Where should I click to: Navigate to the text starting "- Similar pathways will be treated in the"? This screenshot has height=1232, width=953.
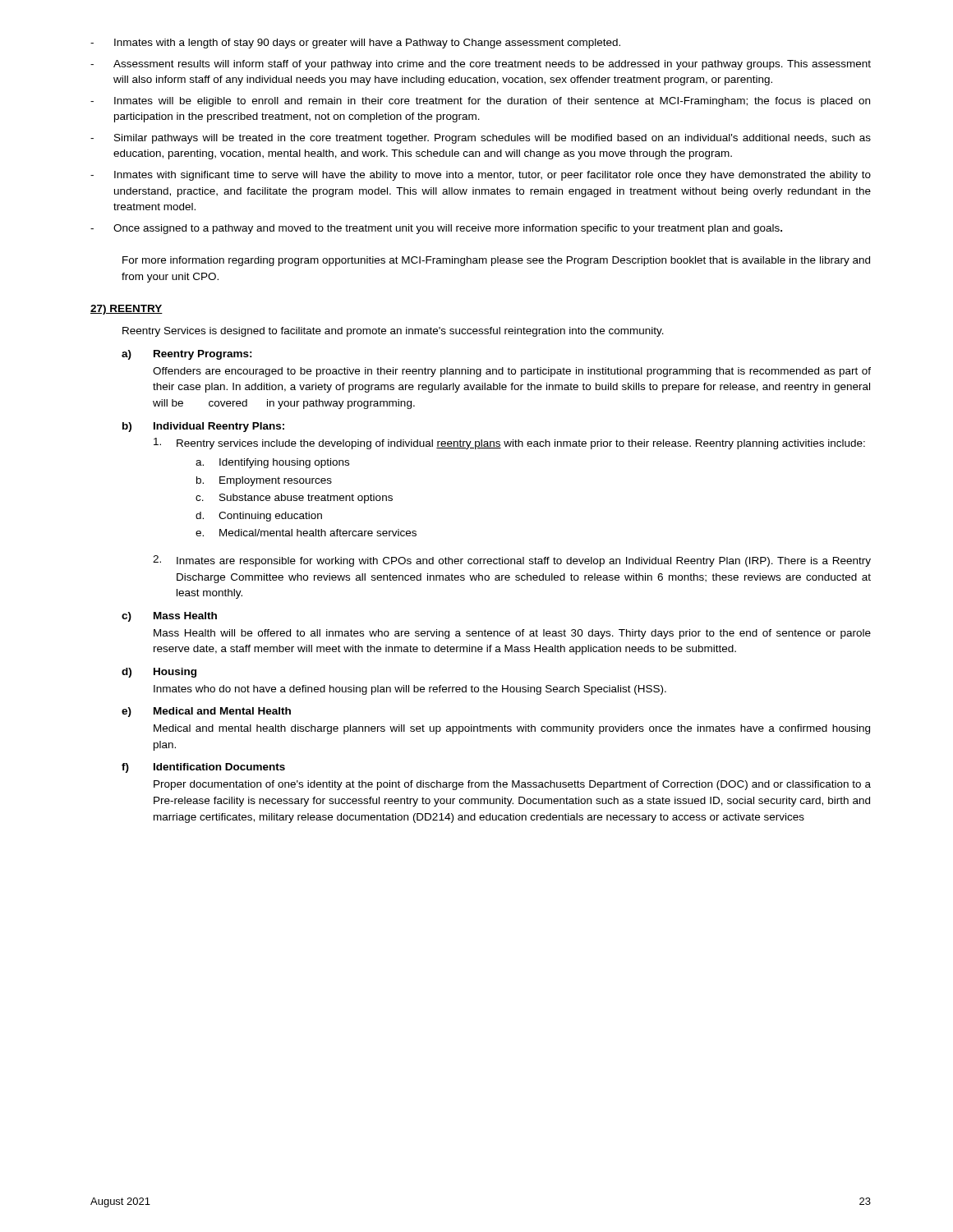tap(481, 146)
